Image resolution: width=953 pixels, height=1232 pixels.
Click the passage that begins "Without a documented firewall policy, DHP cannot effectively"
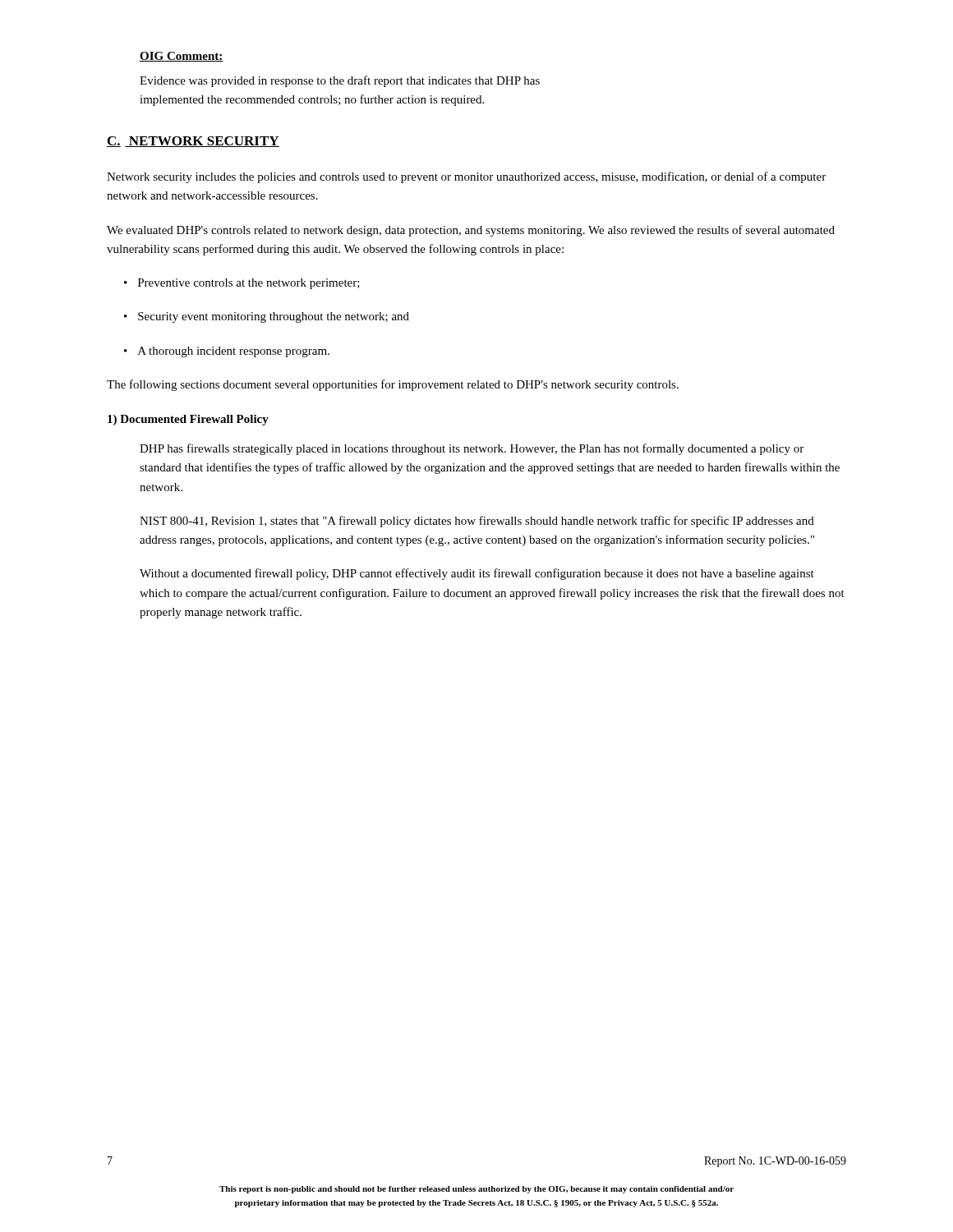point(492,593)
